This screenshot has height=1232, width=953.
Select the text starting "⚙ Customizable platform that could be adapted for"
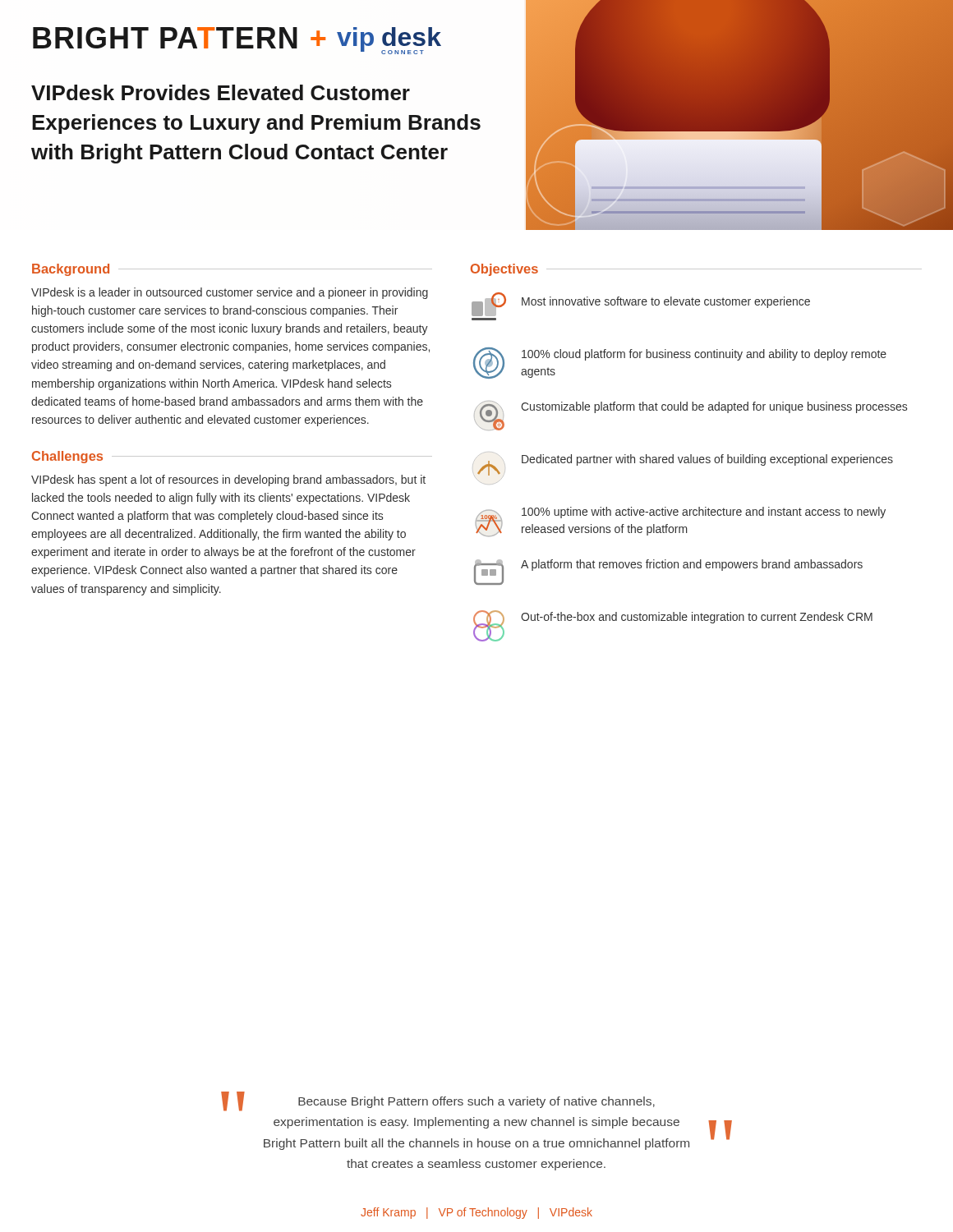pos(689,416)
